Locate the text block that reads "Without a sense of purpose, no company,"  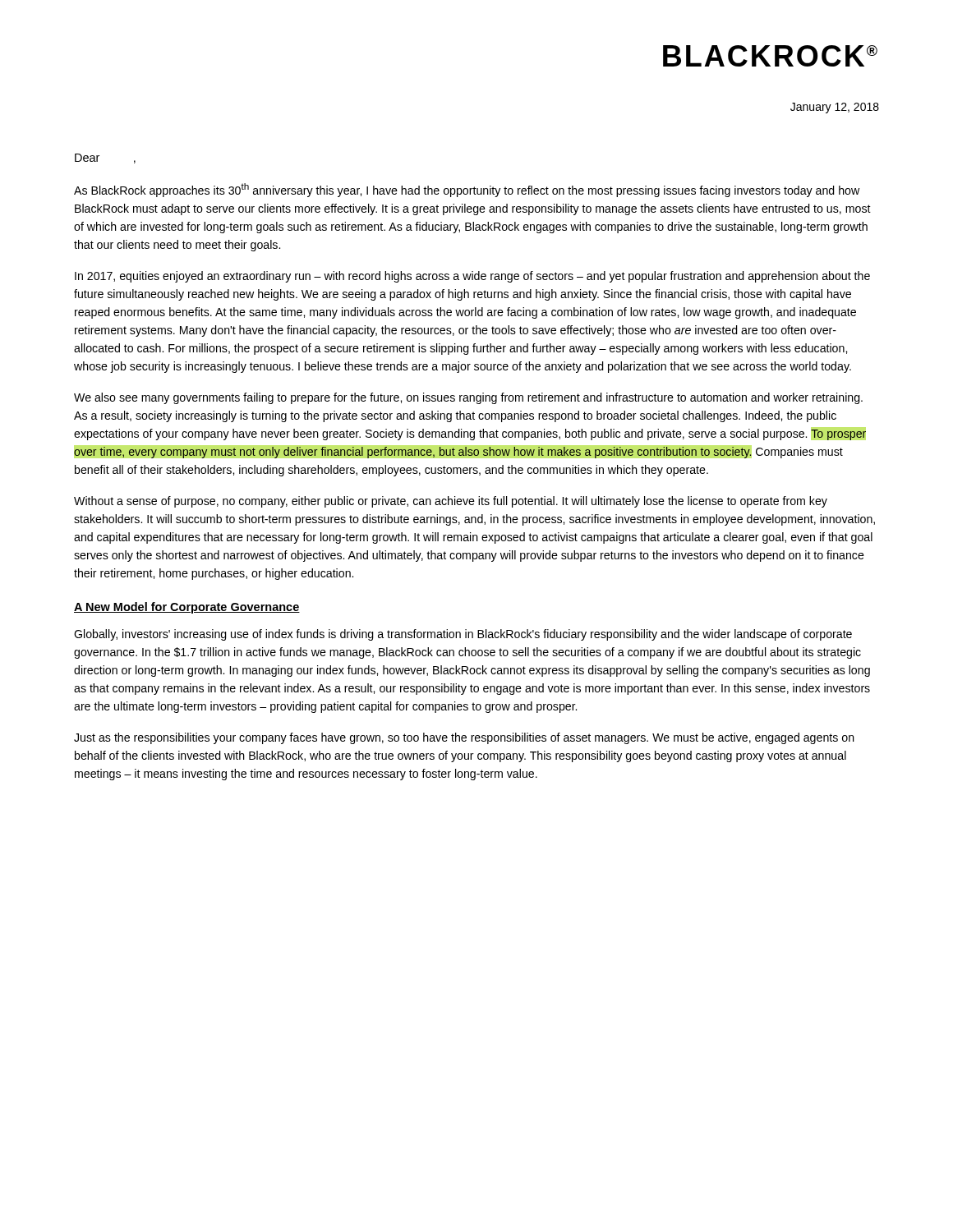tap(475, 537)
